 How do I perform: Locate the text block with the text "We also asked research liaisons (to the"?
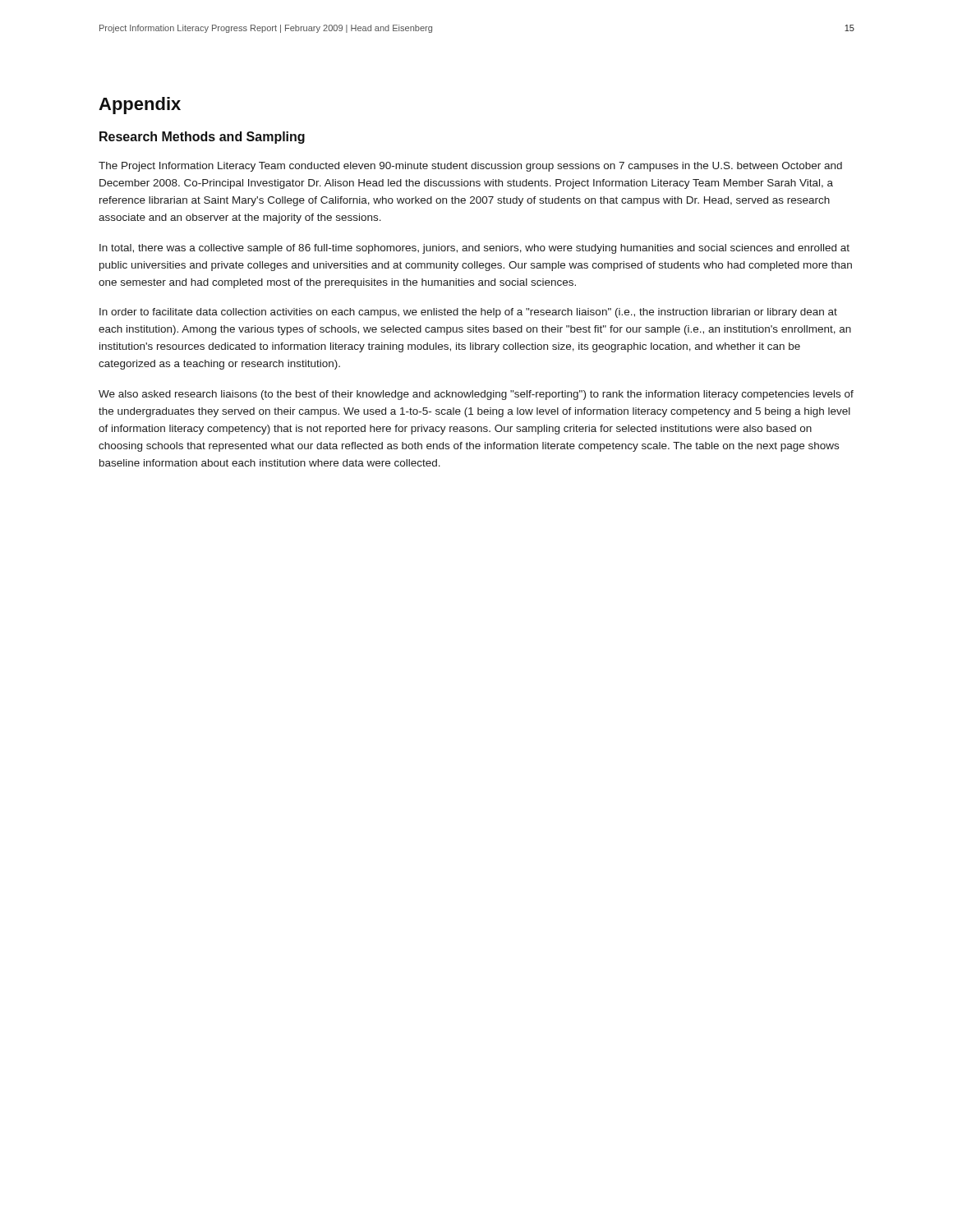coord(476,428)
